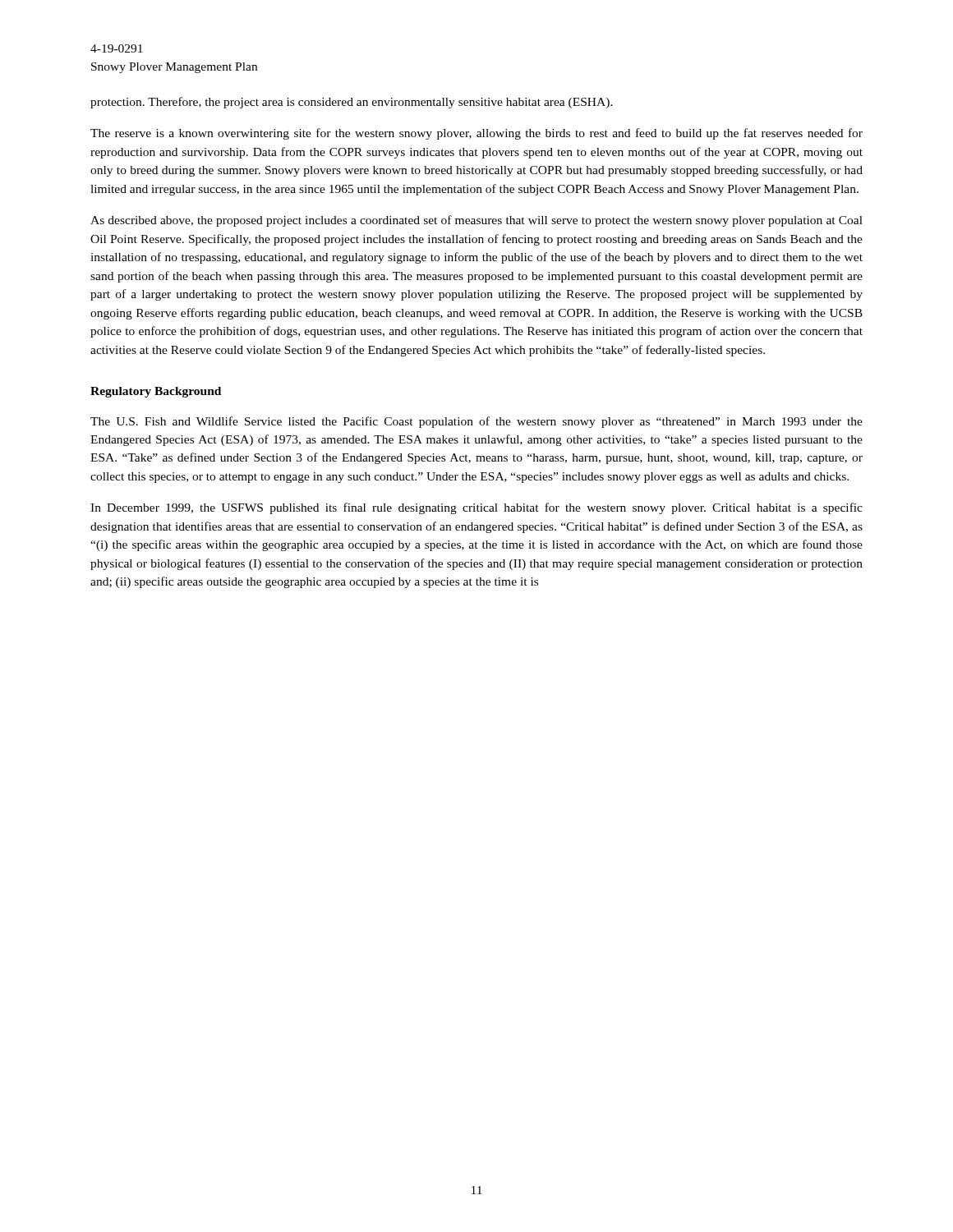Find the text block that says "As described above, the"
The height and width of the screenshot is (1232, 953).
tap(476, 285)
